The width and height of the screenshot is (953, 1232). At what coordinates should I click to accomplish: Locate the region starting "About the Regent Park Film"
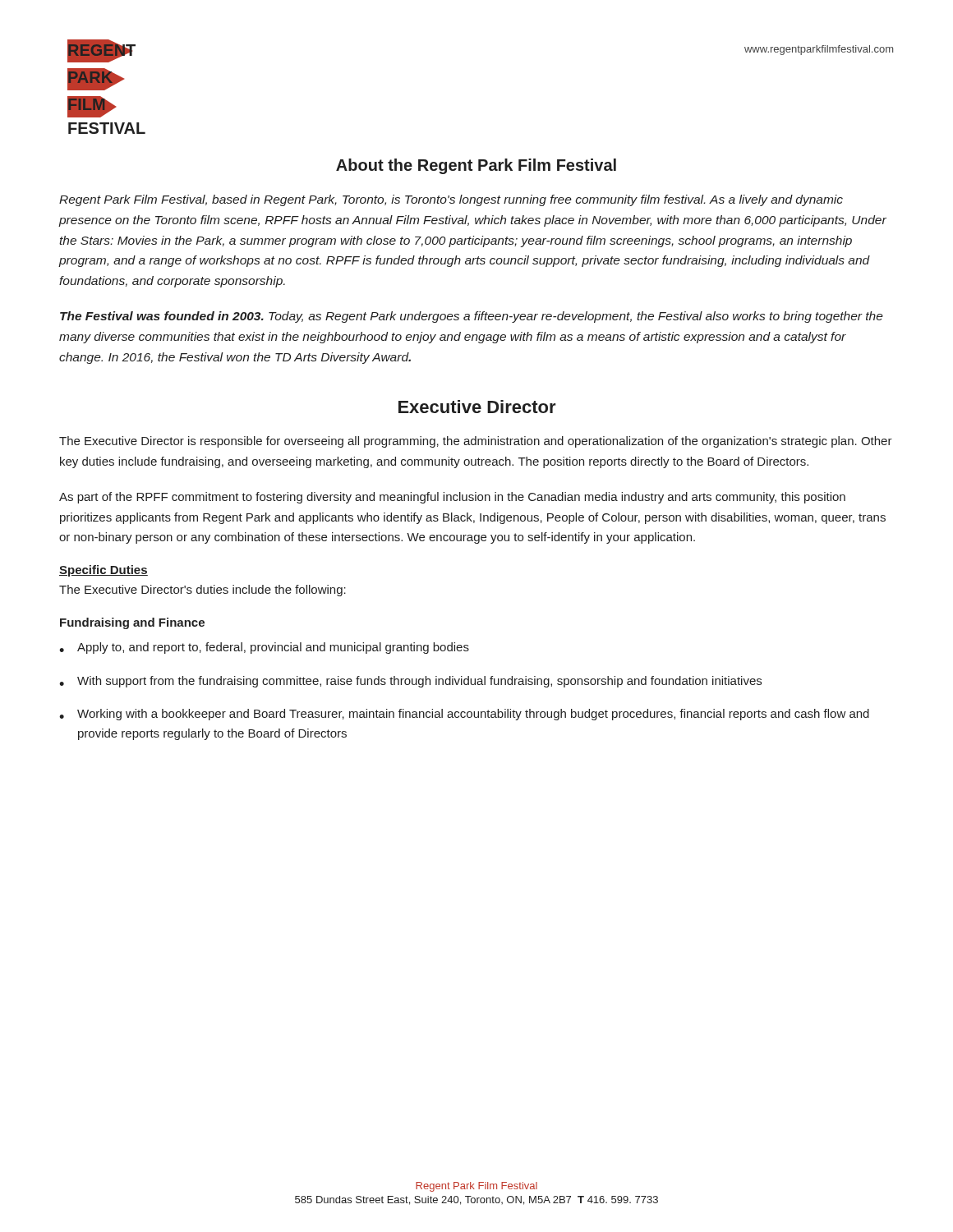[x=476, y=165]
